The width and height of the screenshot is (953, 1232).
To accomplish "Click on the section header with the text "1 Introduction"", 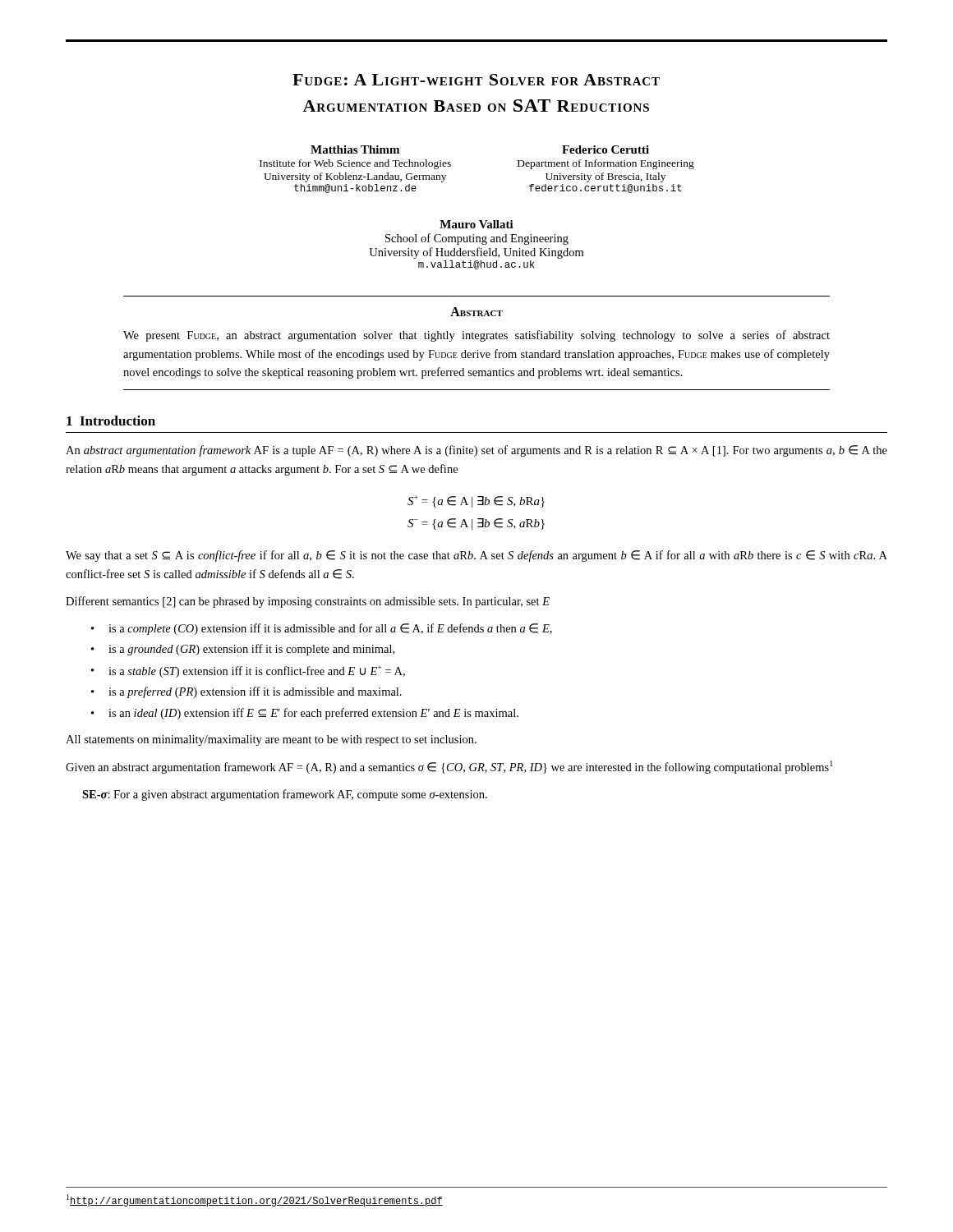I will pyautogui.click(x=111, y=421).
